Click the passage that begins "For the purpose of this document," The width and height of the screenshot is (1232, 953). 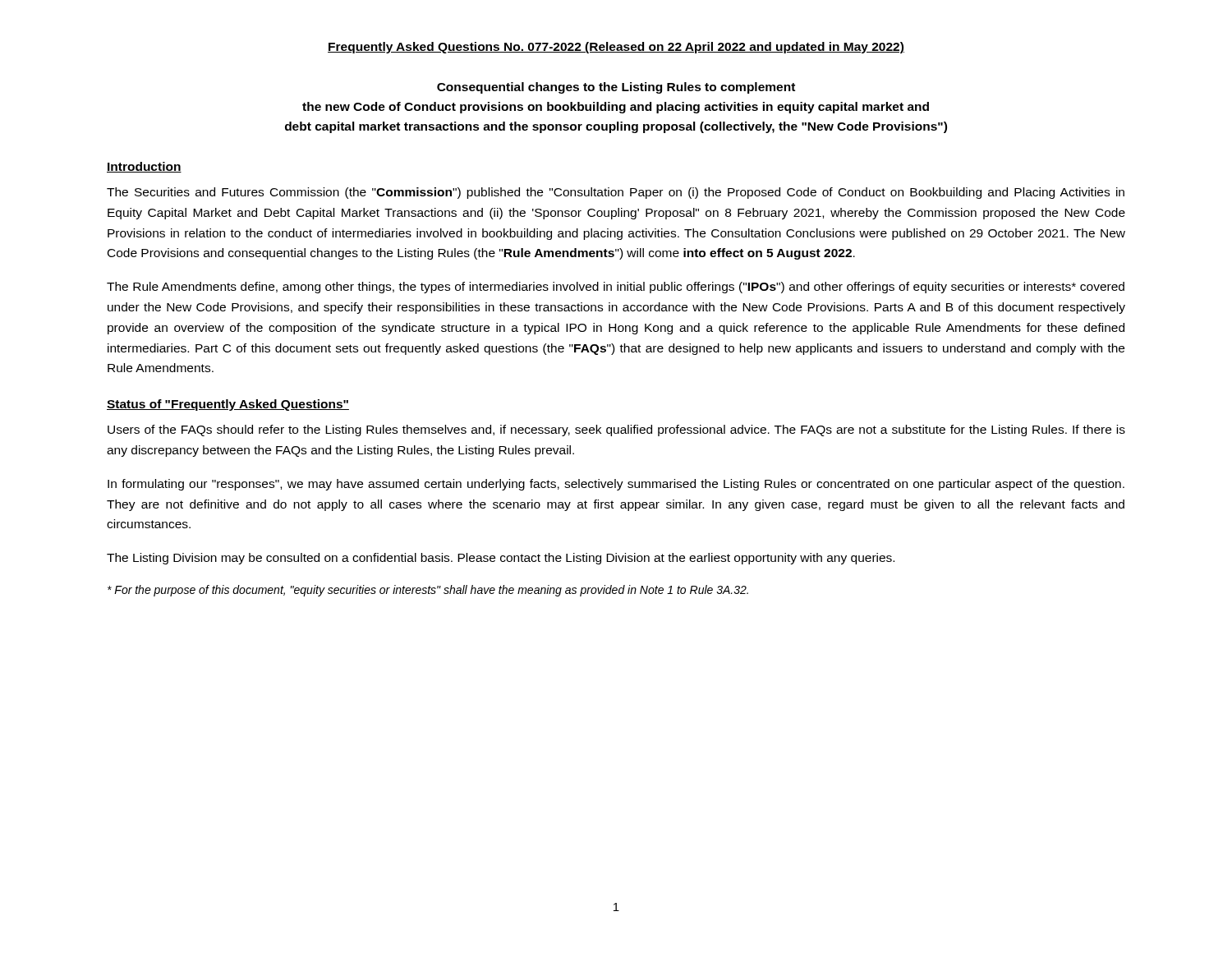428,590
